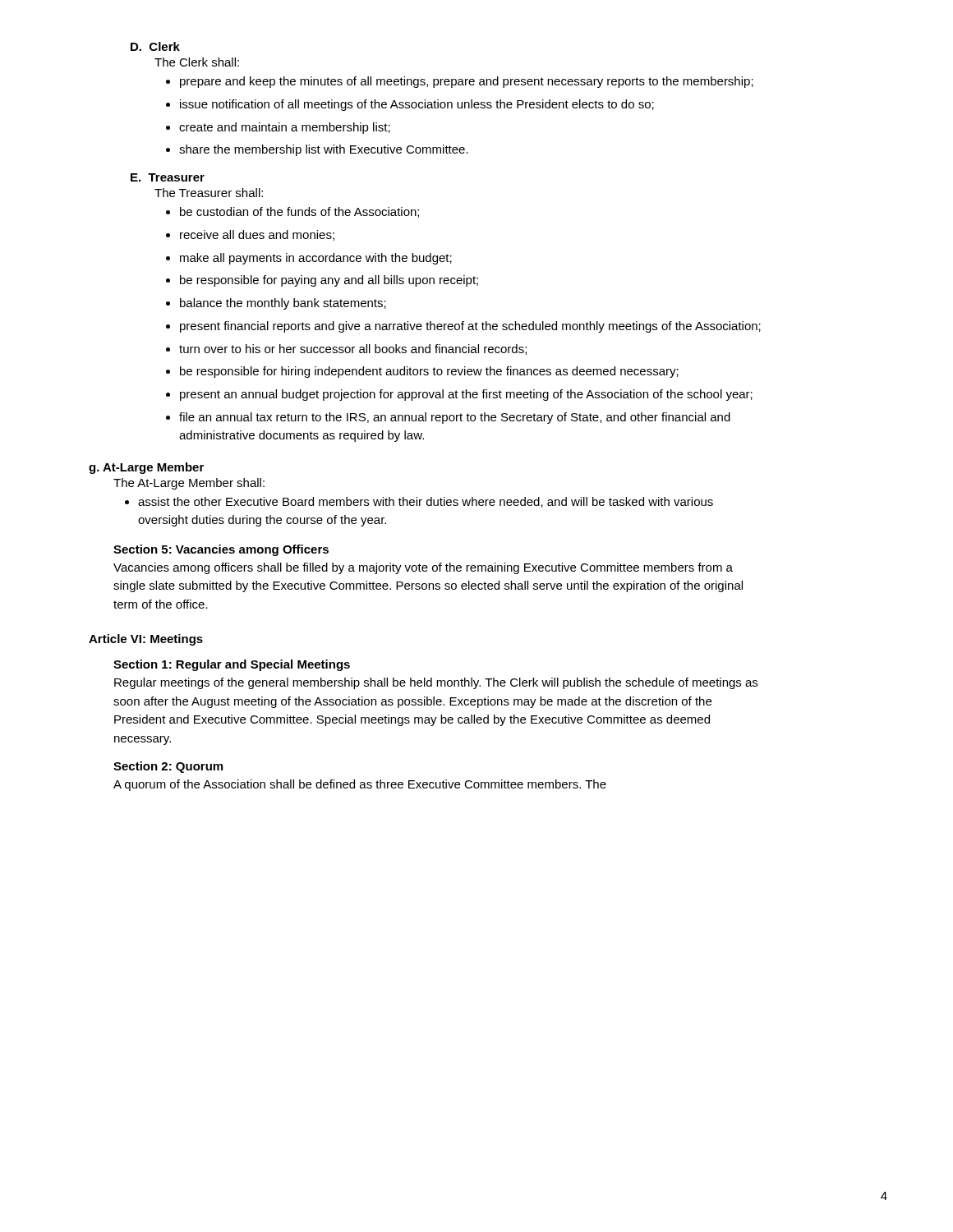953x1232 pixels.
Task: Locate the list item that reads "assist the other Executive Board members with"
Action: coord(426,511)
